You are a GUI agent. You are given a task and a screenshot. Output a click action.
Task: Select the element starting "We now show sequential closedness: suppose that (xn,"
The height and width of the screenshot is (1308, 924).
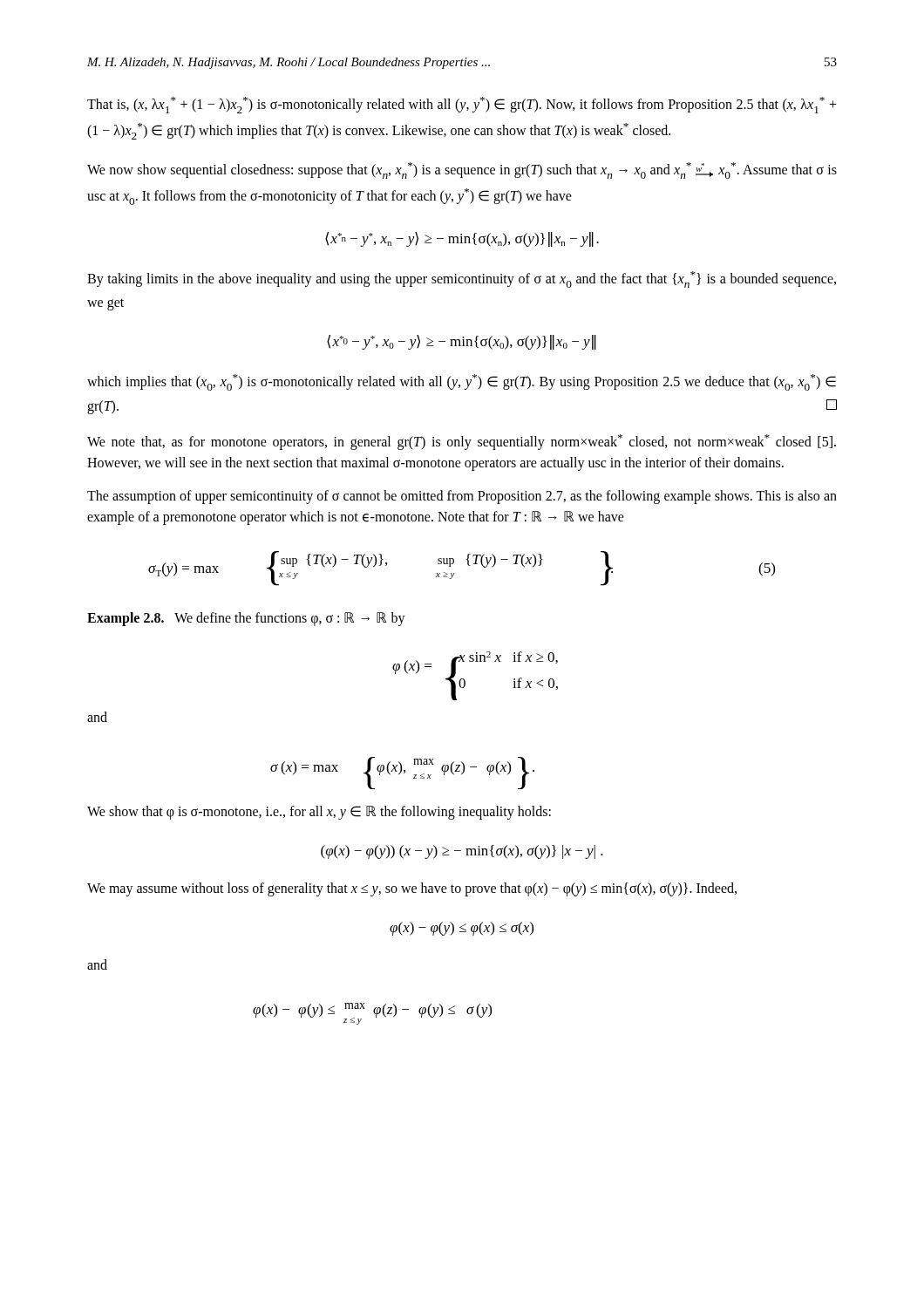click(462, 183)
